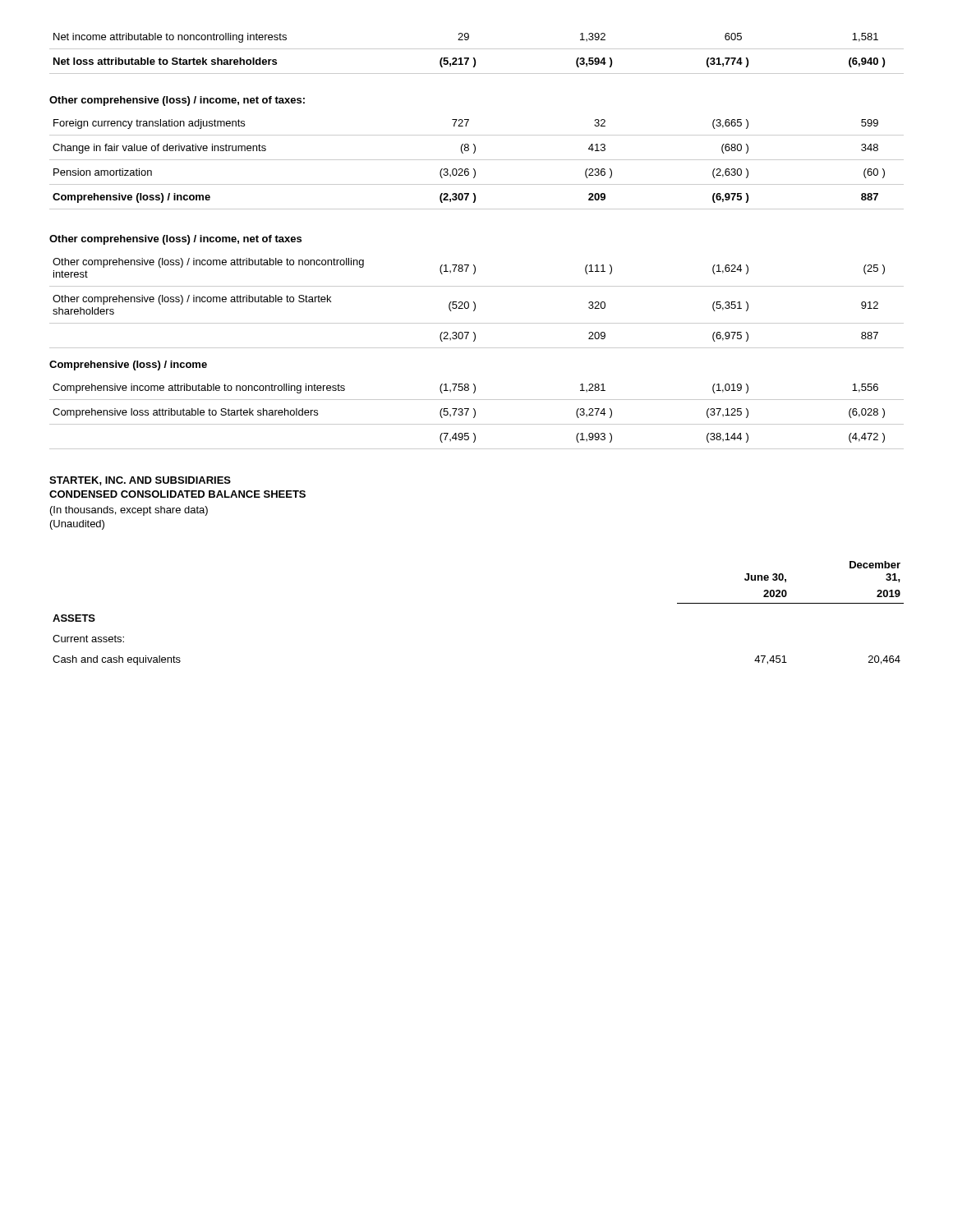Find the table that mentions "Other comprehensive (loss) / income"
This screenshot has height=1232, width=953.
pos(476,299)
